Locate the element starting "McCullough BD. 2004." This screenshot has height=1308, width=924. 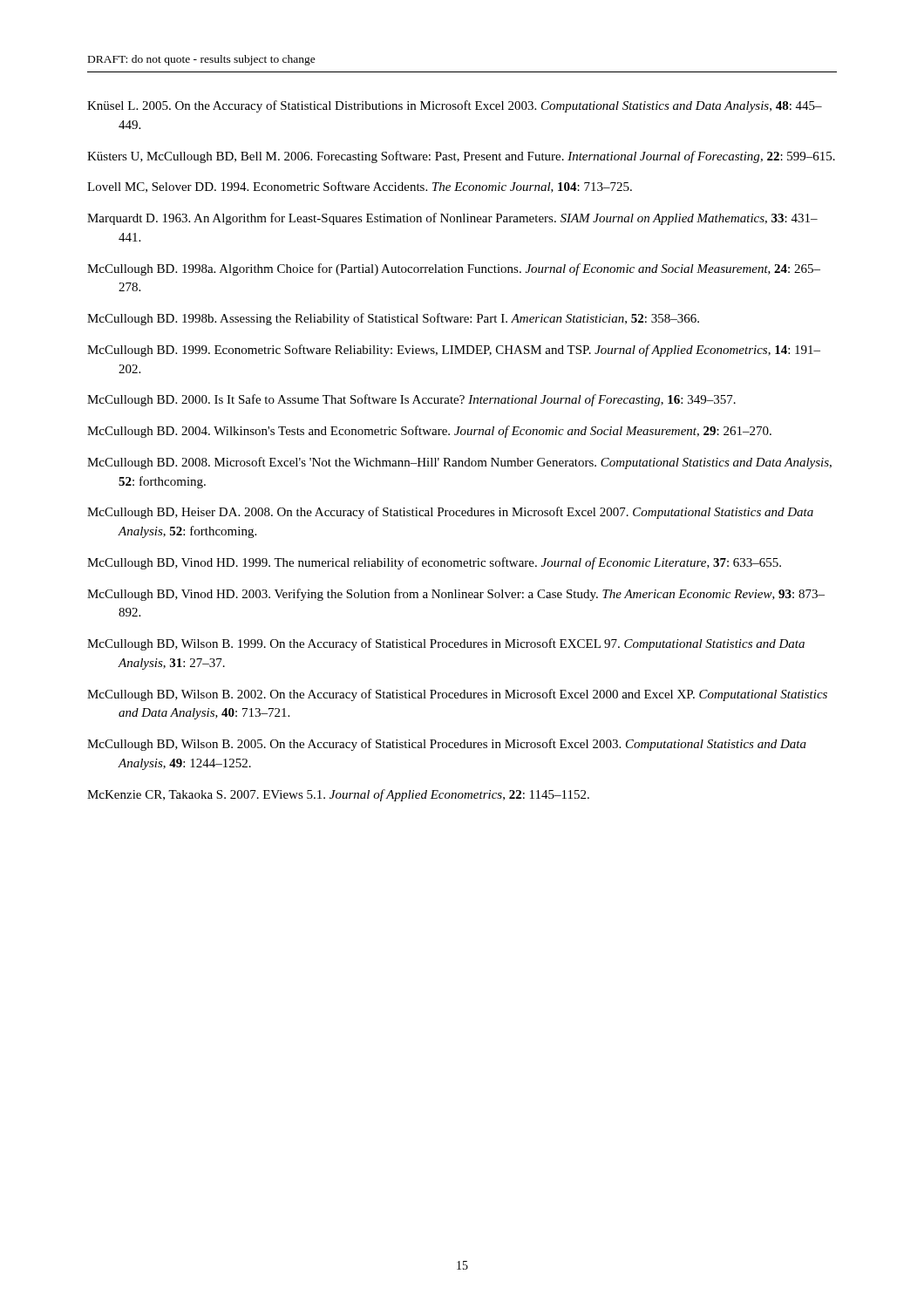click(x=430, y=431)
